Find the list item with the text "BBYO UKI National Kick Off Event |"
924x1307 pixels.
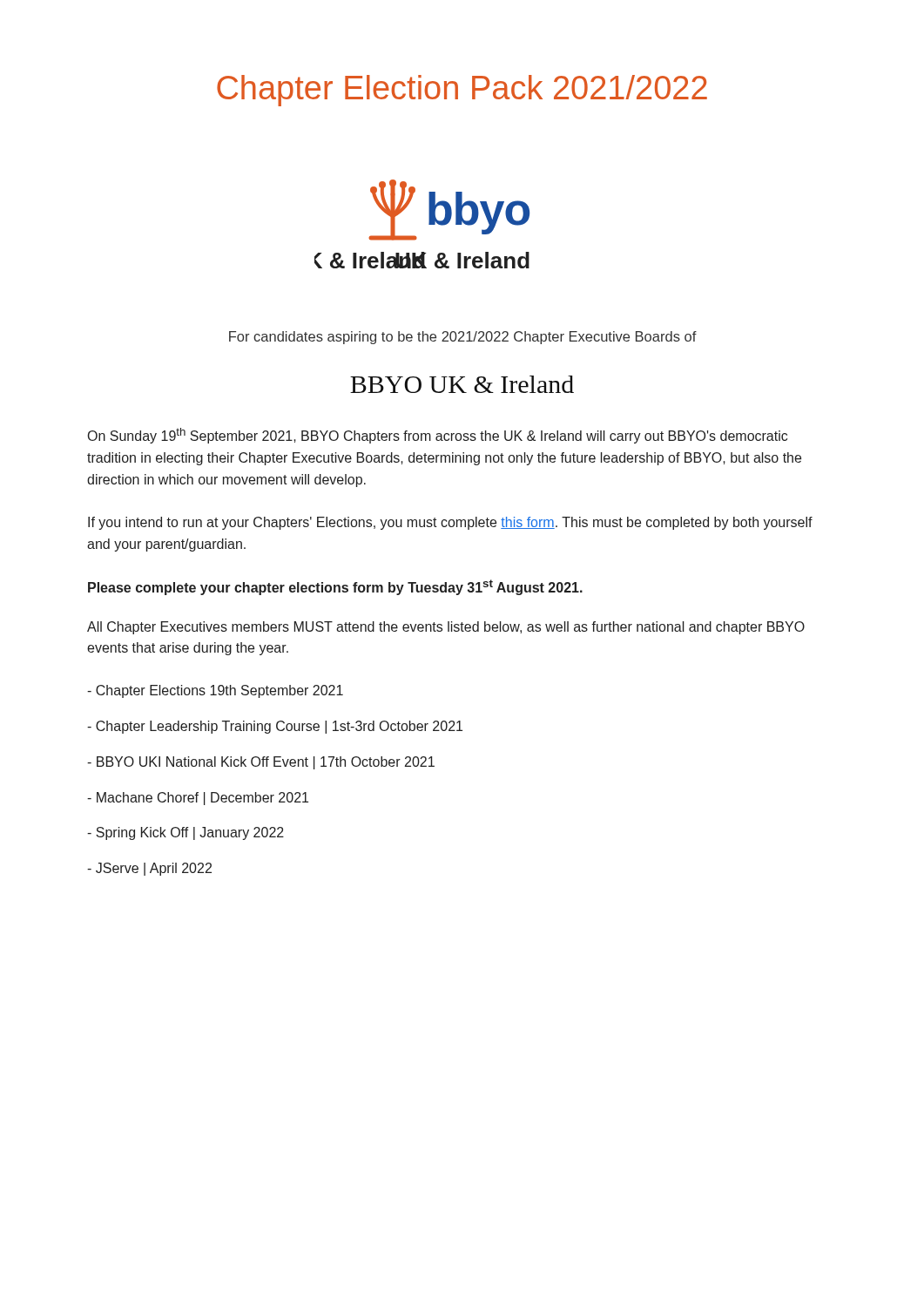click(261, 763)
